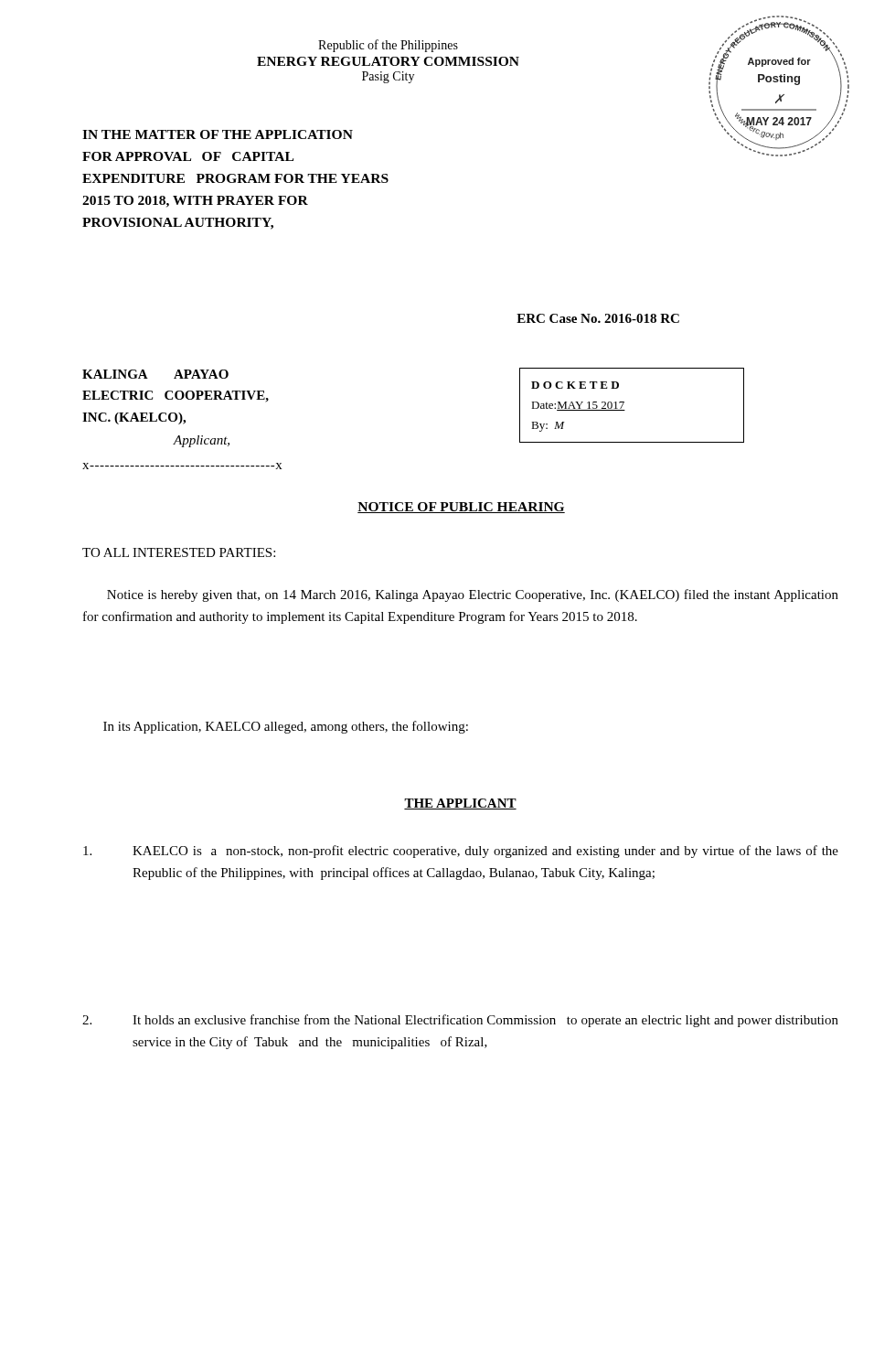Click on the element starting "KAELCO is a non-stock, non-profit electric"

460,862
